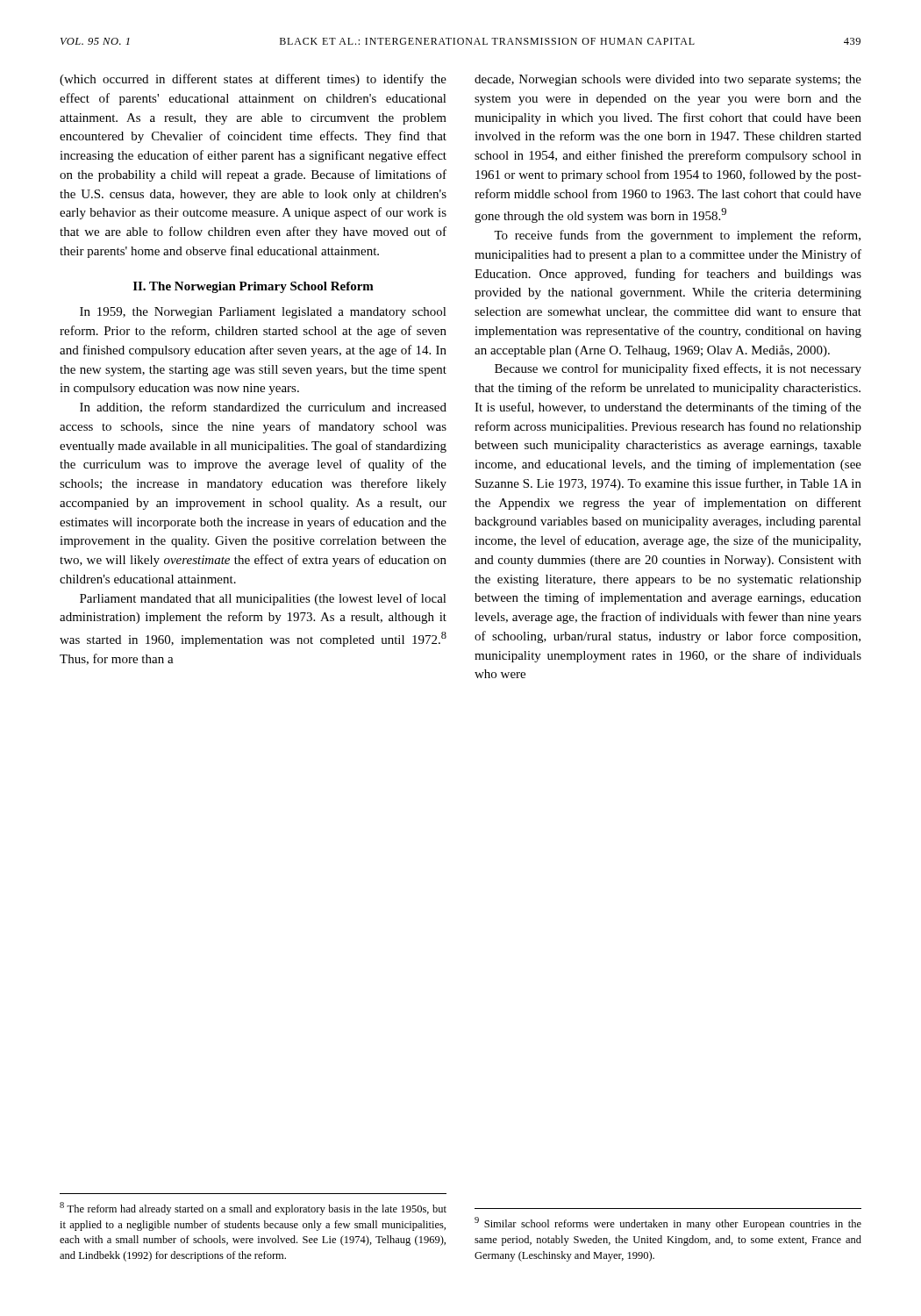921x1316 pixels.
Task: Click on the text block that reads "decade, Norwegian schools were divided into"
Action: tap(668, 377)
